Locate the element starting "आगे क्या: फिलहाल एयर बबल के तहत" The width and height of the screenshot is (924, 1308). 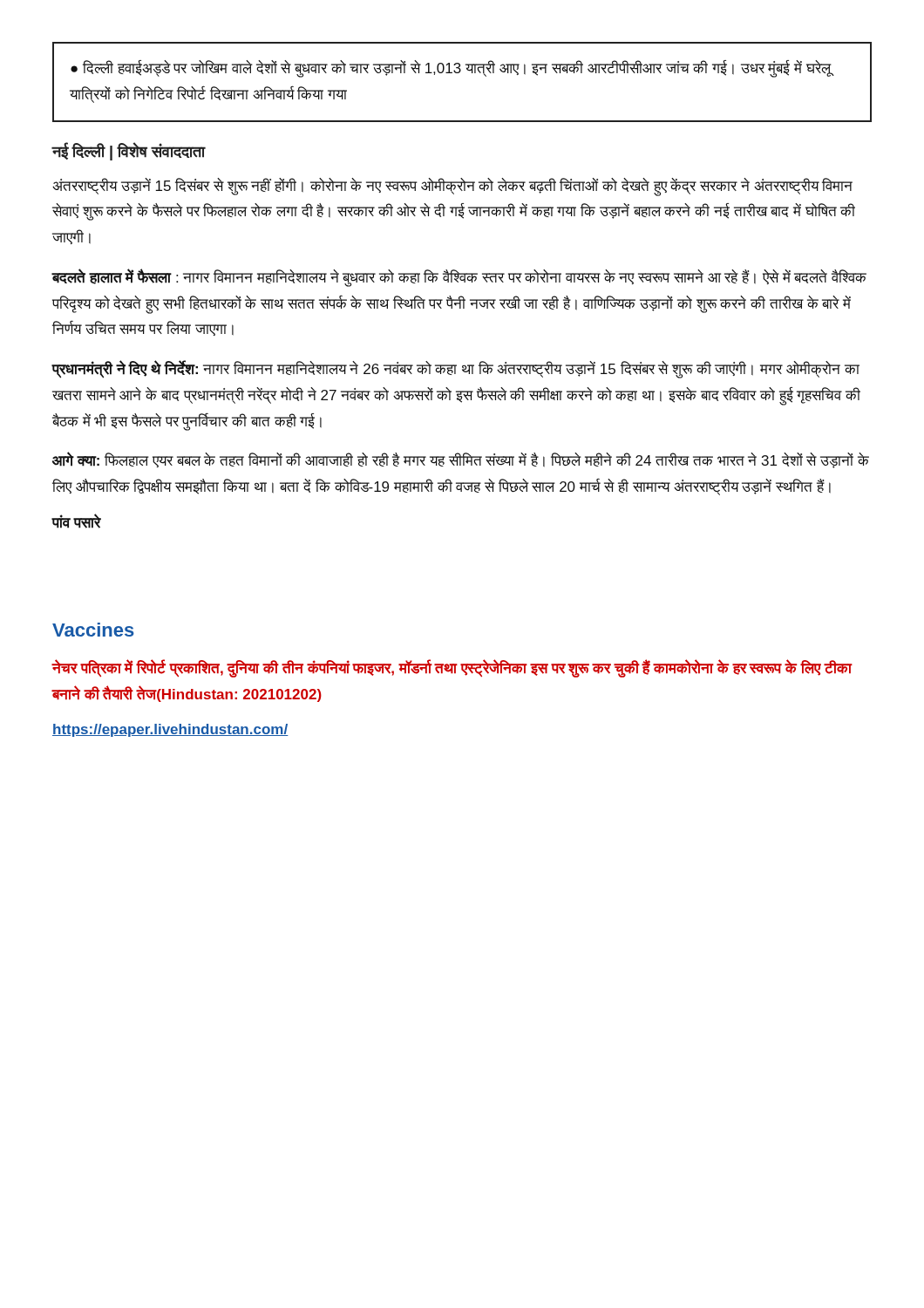point(461,474)
